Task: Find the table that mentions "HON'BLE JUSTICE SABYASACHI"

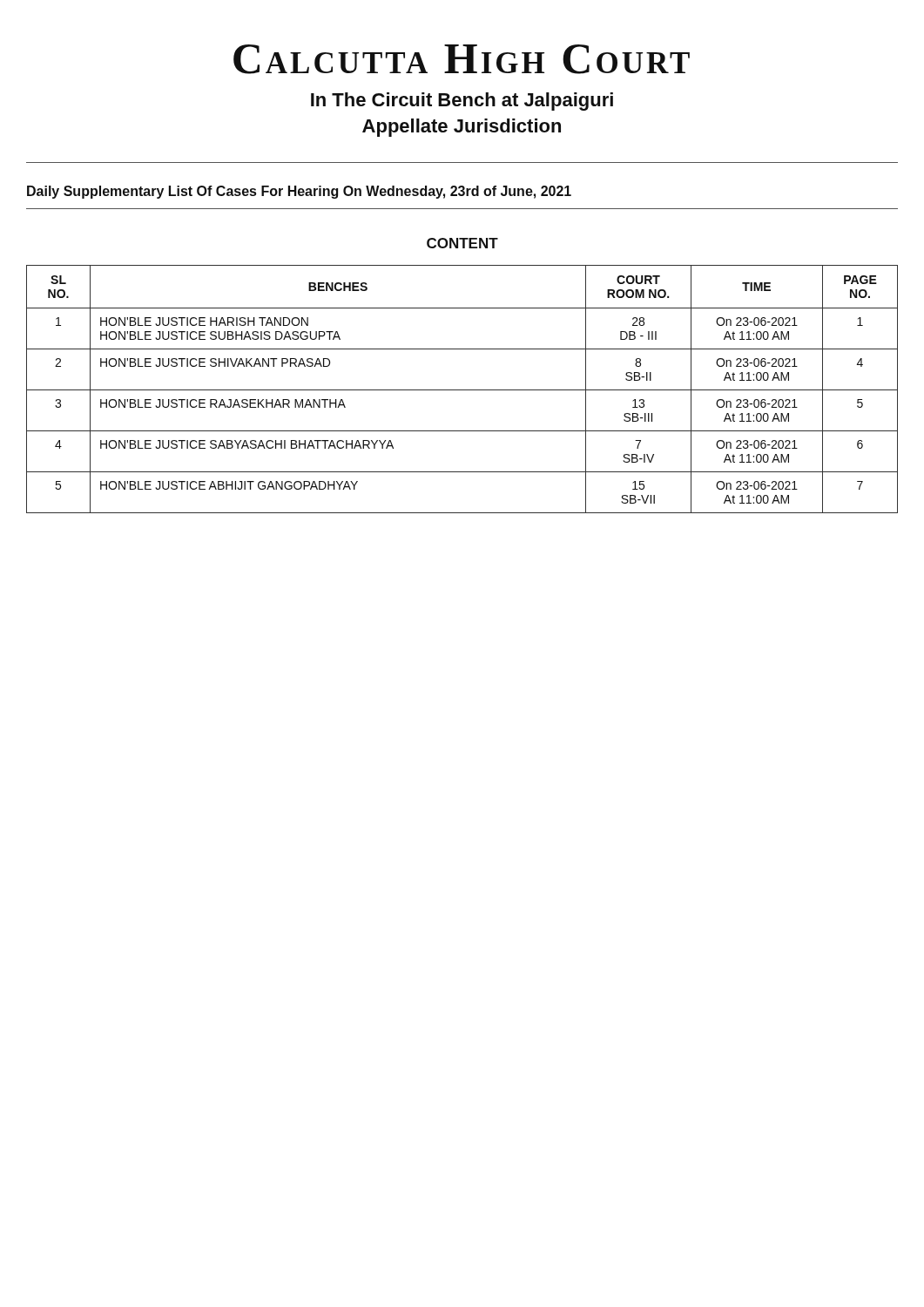Action: (462, 389)
